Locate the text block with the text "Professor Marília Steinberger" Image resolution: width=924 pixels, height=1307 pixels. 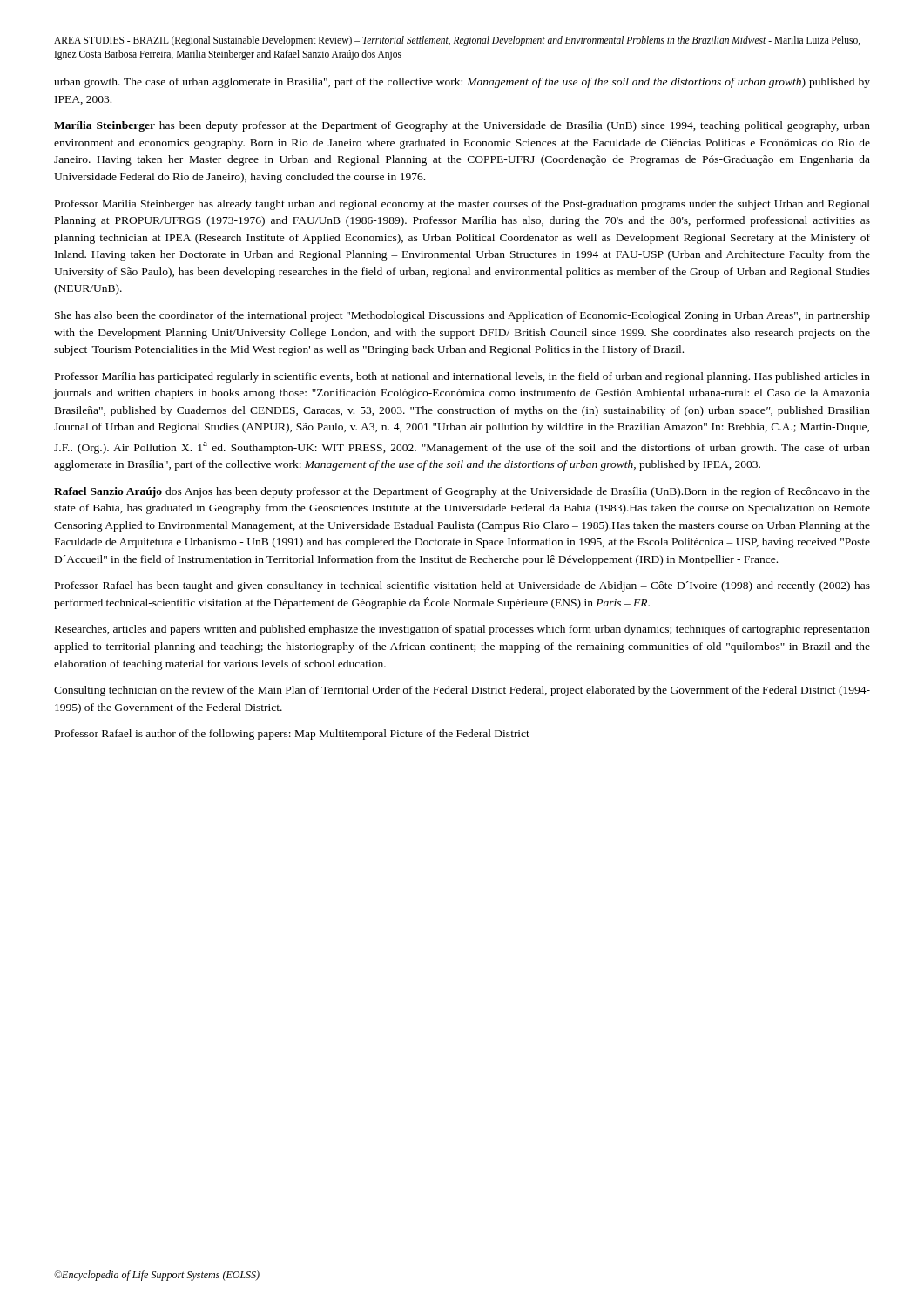(x=462, y=246)
